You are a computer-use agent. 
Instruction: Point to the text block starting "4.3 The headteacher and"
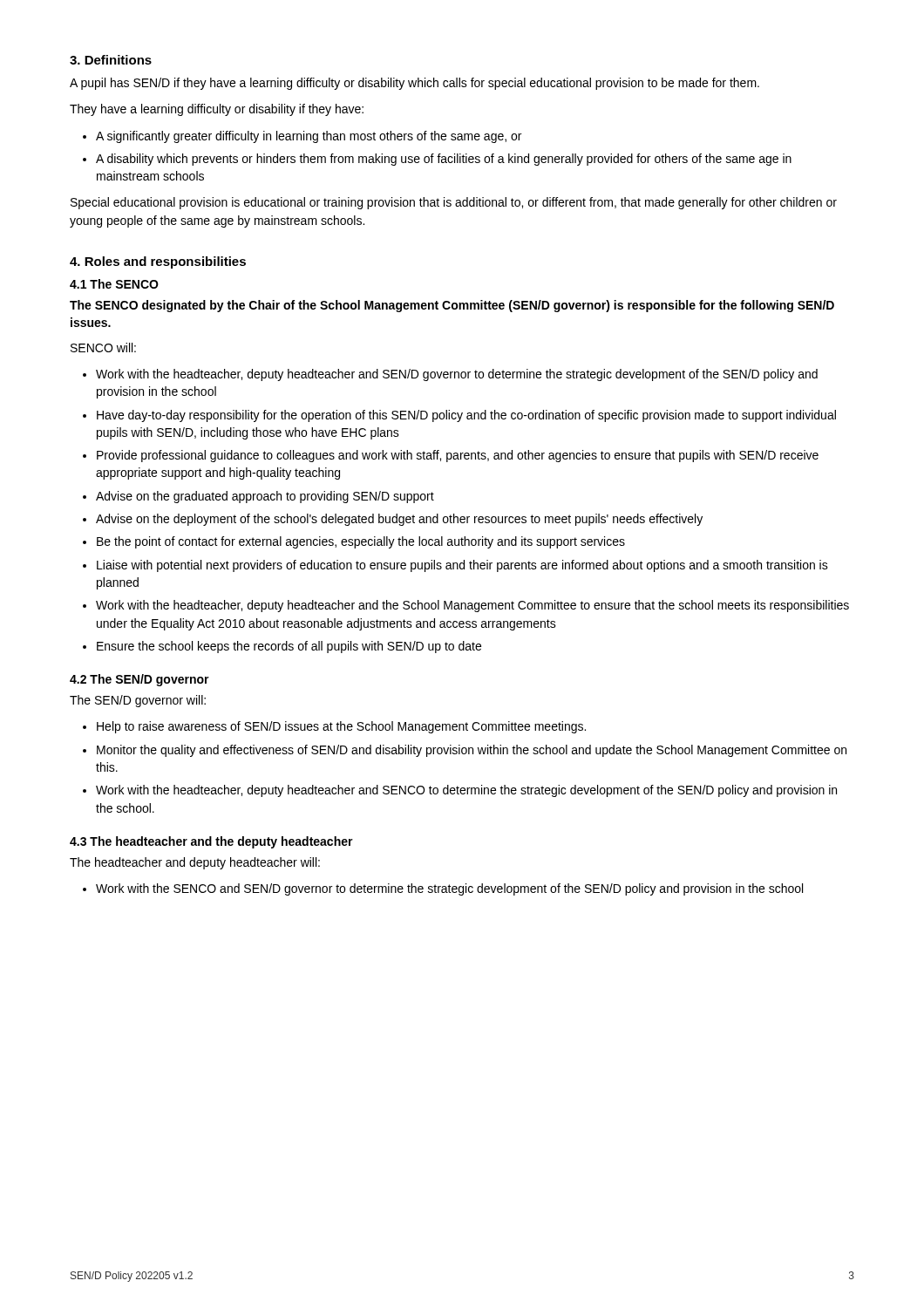point(211,841)
